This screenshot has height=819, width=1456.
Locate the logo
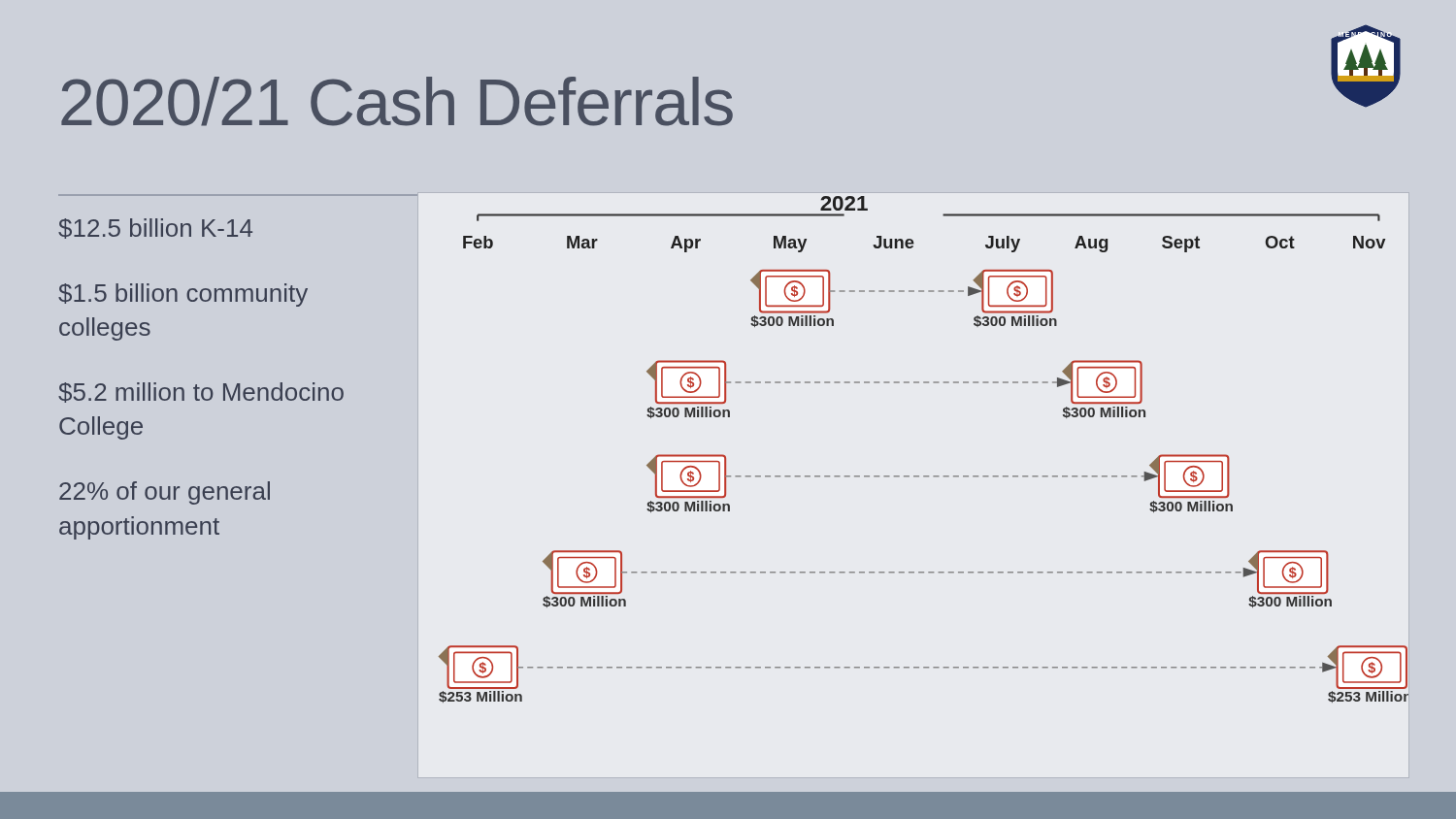pyautogui.click(x=1366, y=65)
